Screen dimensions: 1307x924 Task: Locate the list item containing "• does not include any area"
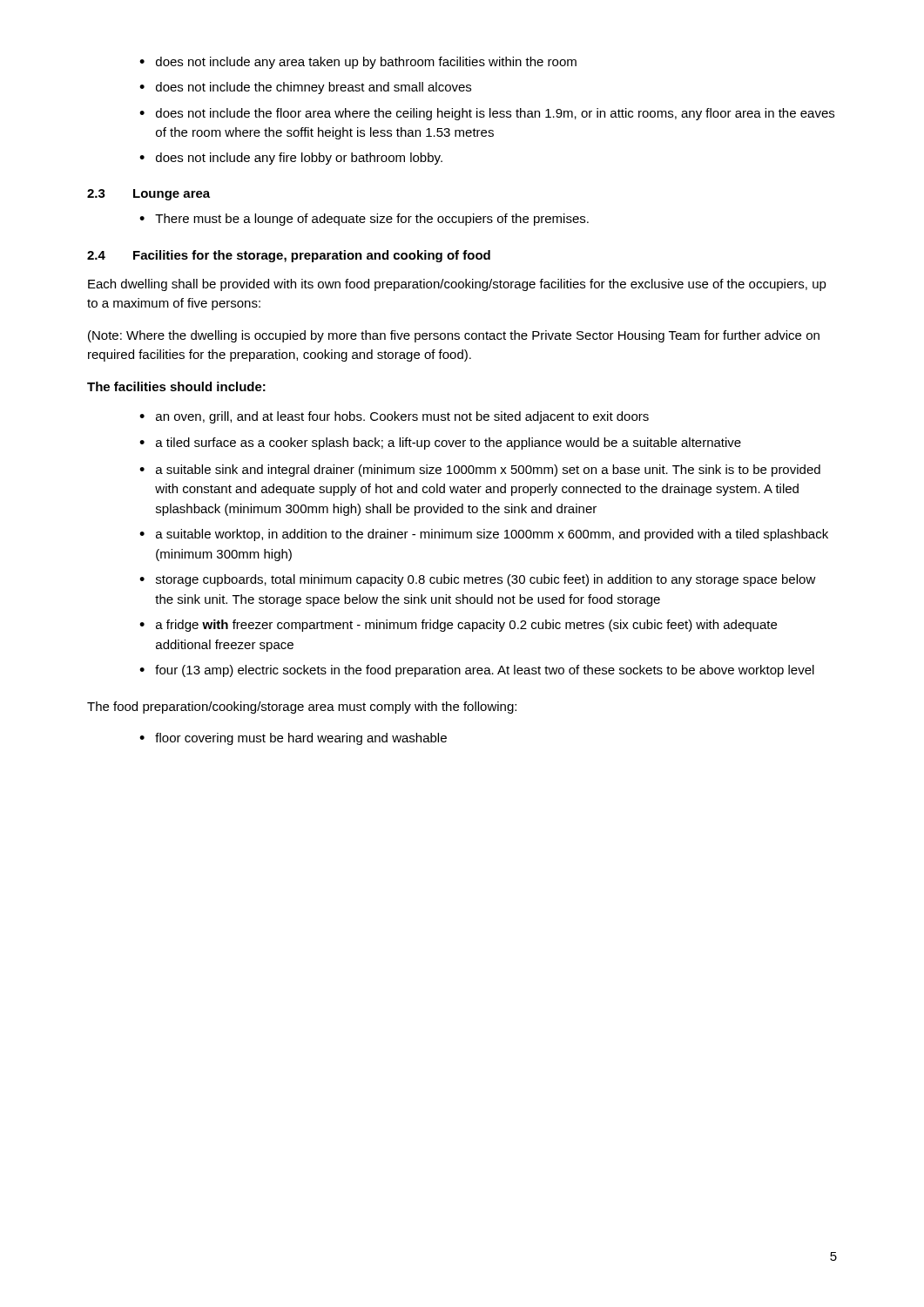pos(358,62)
